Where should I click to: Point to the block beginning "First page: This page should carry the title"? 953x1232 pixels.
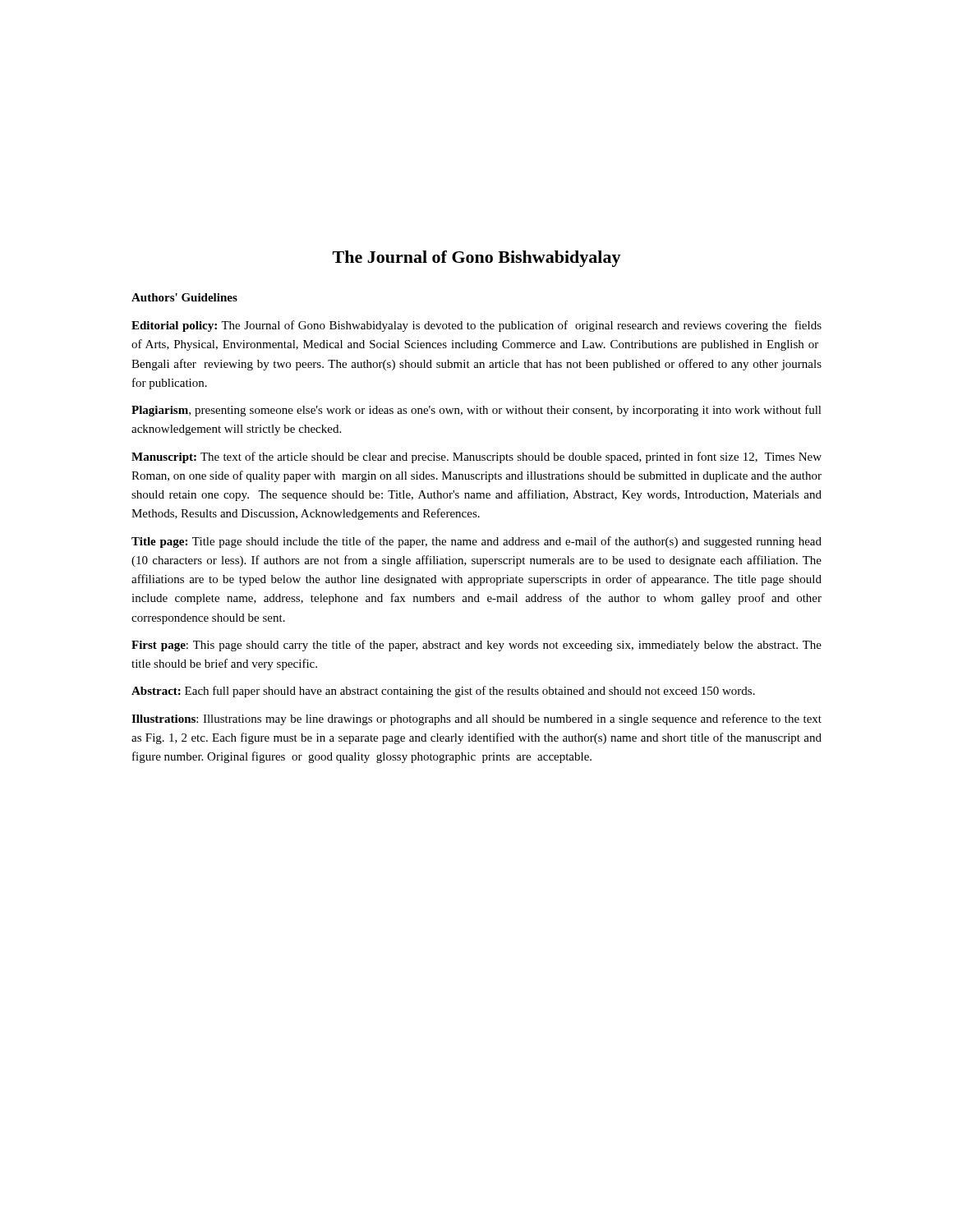pos(476,654)
